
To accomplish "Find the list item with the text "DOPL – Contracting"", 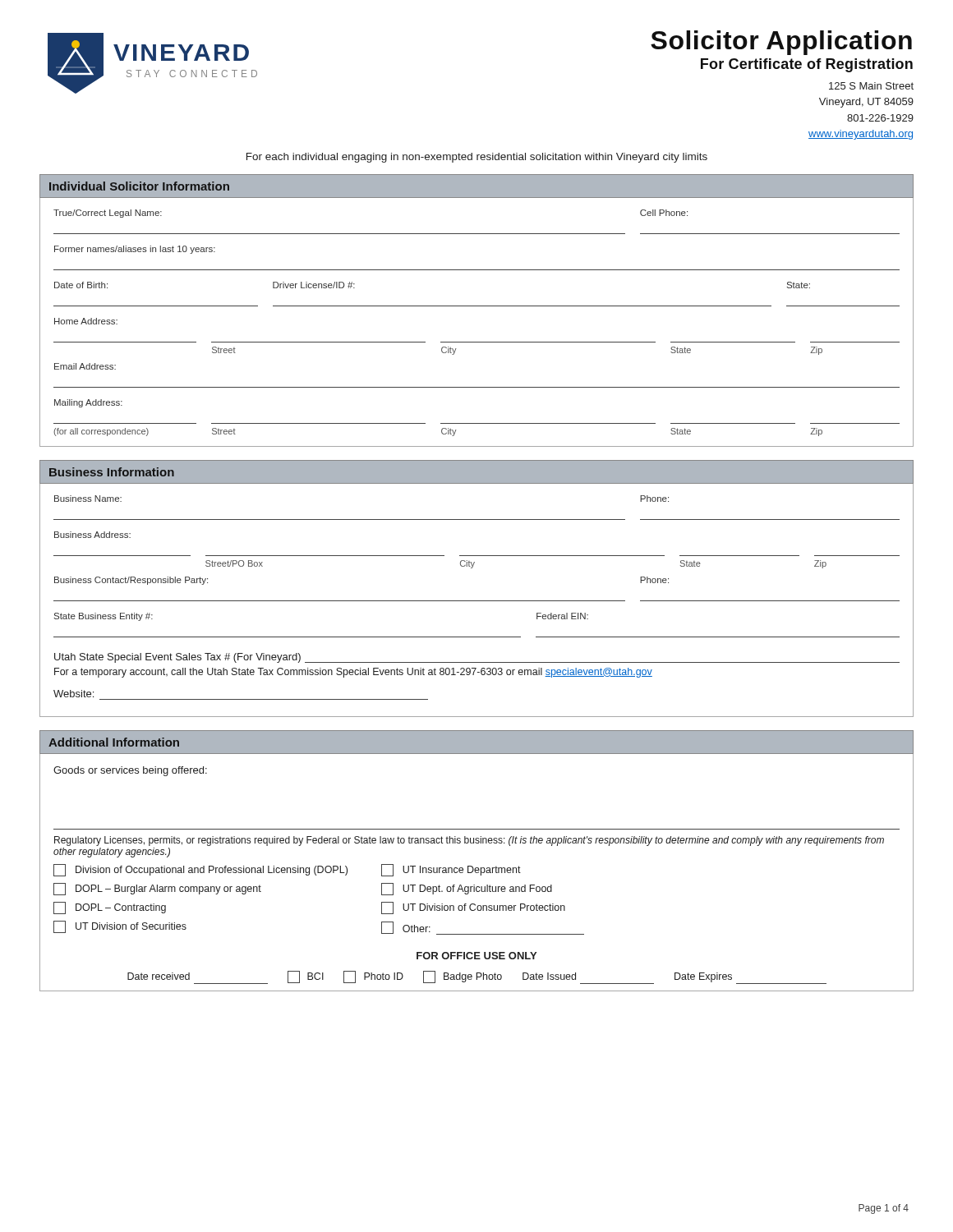I will point(110,908).
